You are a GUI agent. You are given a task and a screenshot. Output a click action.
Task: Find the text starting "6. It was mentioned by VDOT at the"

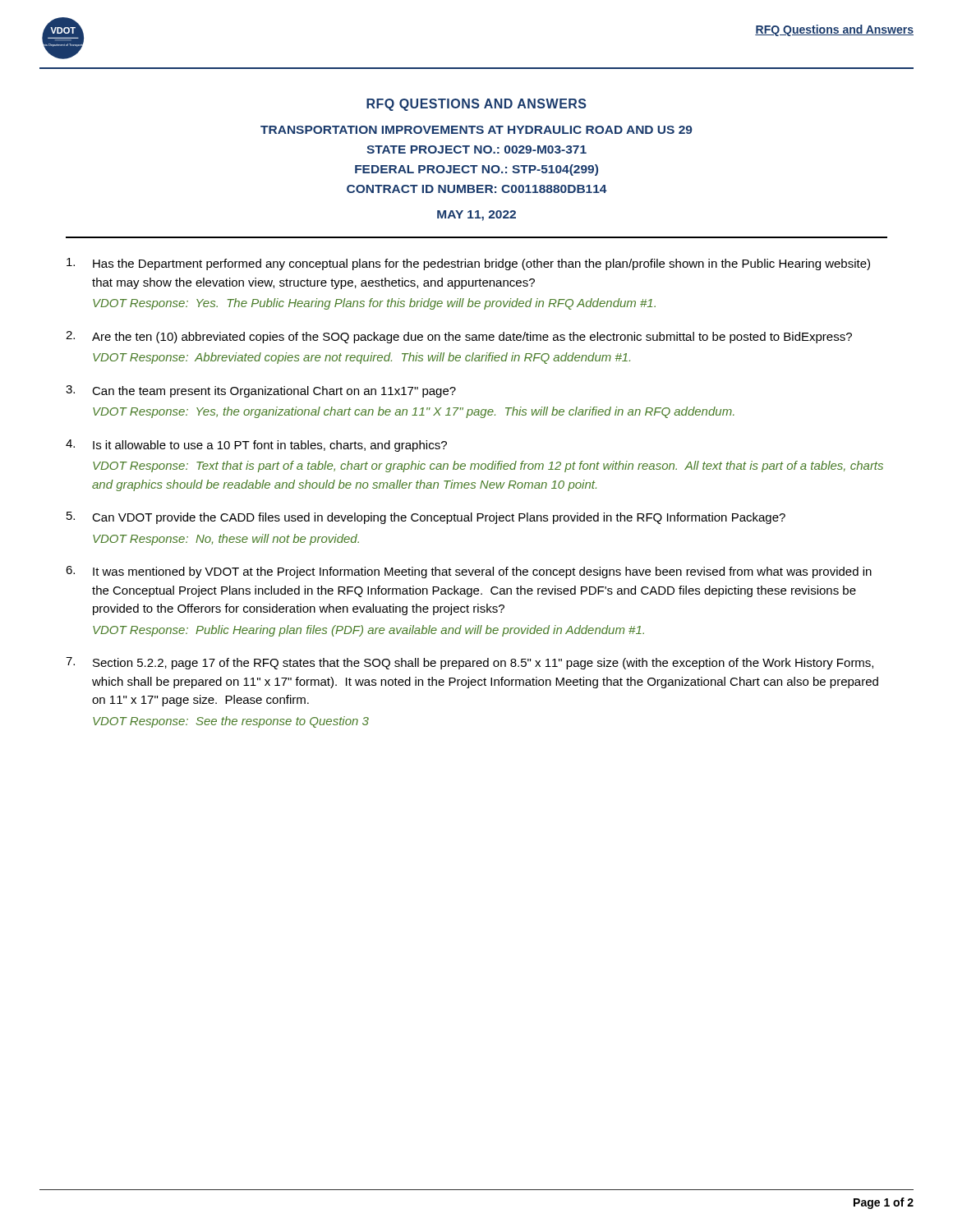(476, 601)
